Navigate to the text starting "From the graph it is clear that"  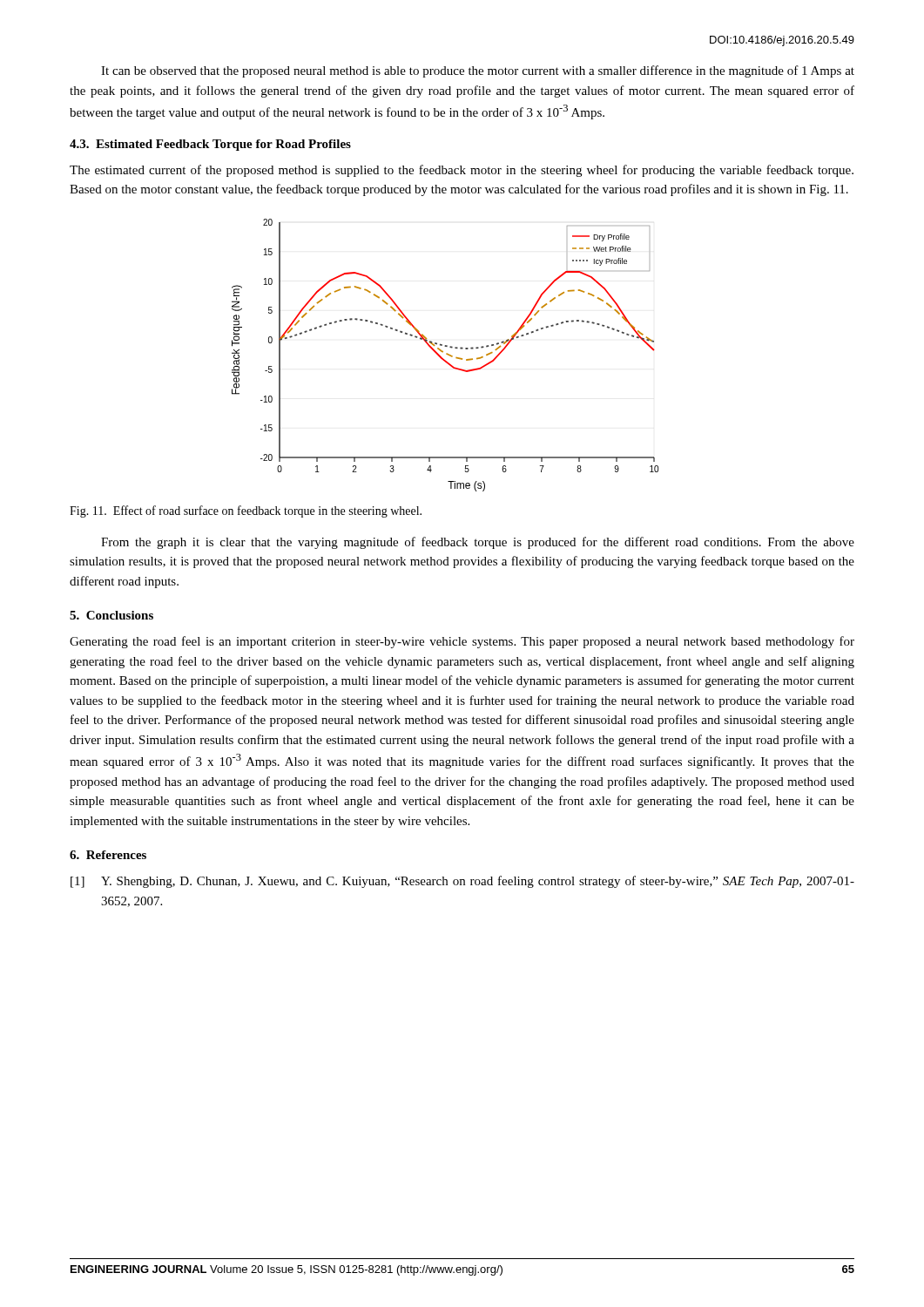(462, 561)
